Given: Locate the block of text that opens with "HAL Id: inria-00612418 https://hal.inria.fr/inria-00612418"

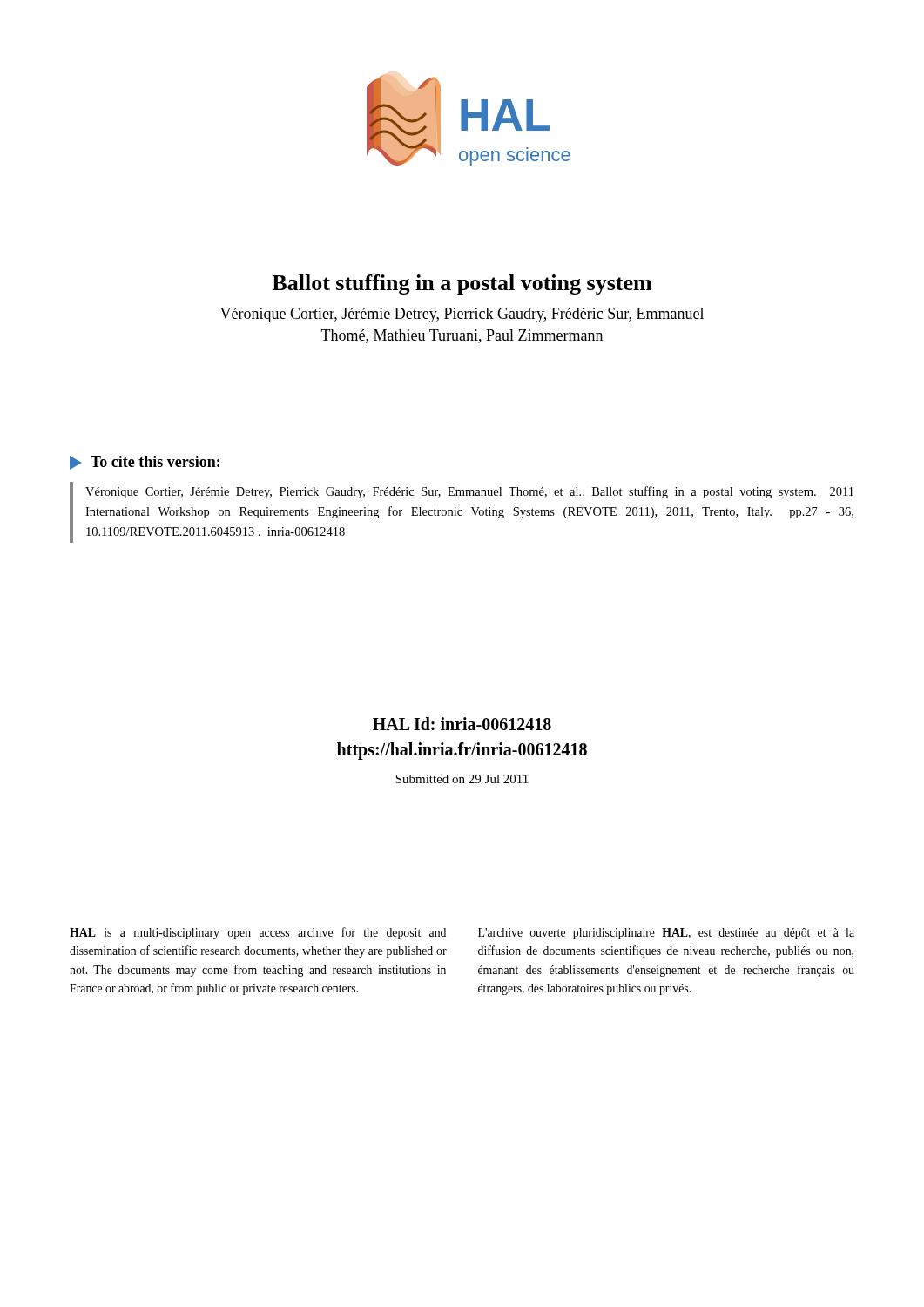Looking at the screenshot, I should pos(462,751).
